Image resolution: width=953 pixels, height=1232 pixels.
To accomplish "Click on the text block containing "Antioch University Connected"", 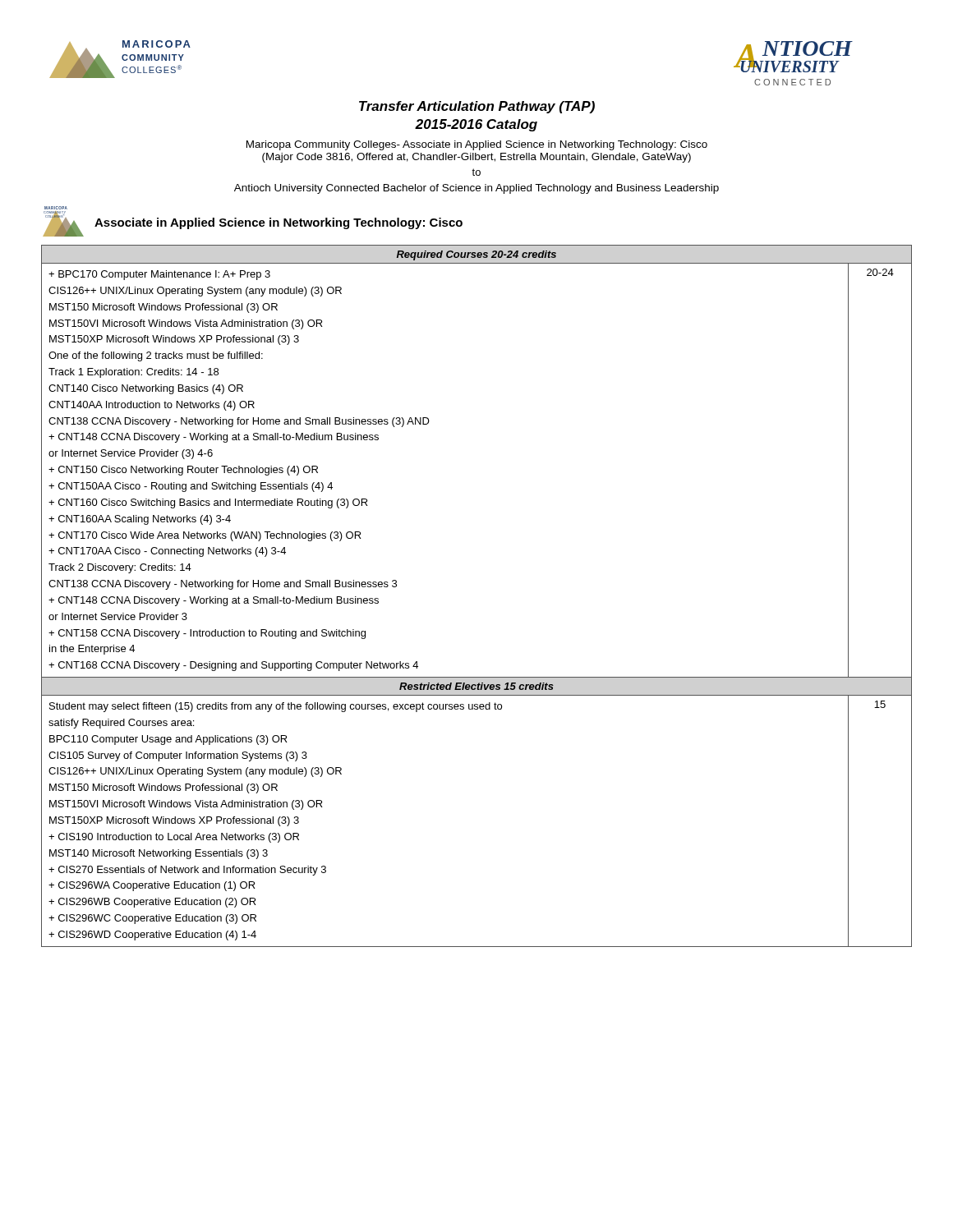I will point(476,188).
